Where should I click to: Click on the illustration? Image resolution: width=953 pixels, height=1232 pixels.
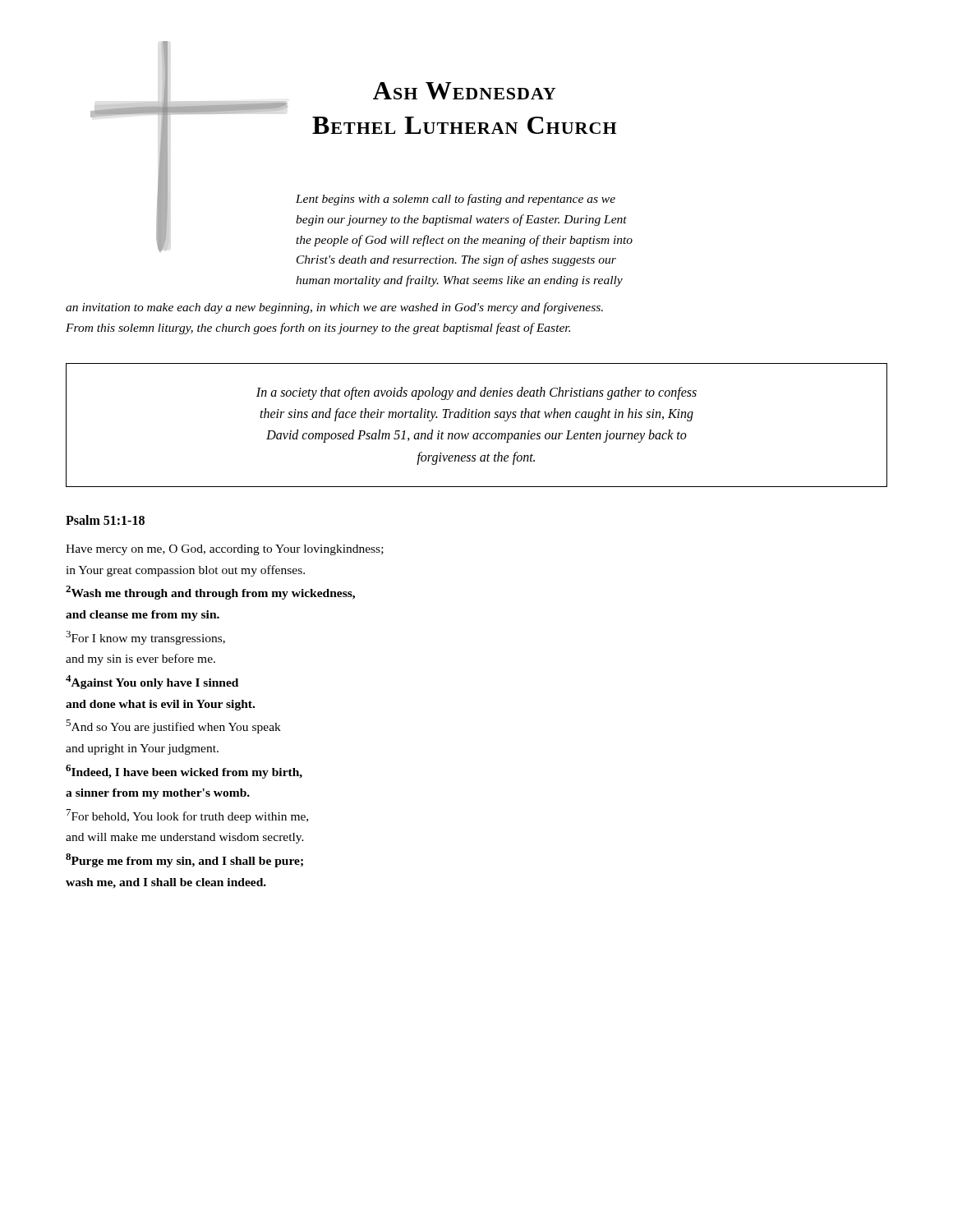[181, 144]
